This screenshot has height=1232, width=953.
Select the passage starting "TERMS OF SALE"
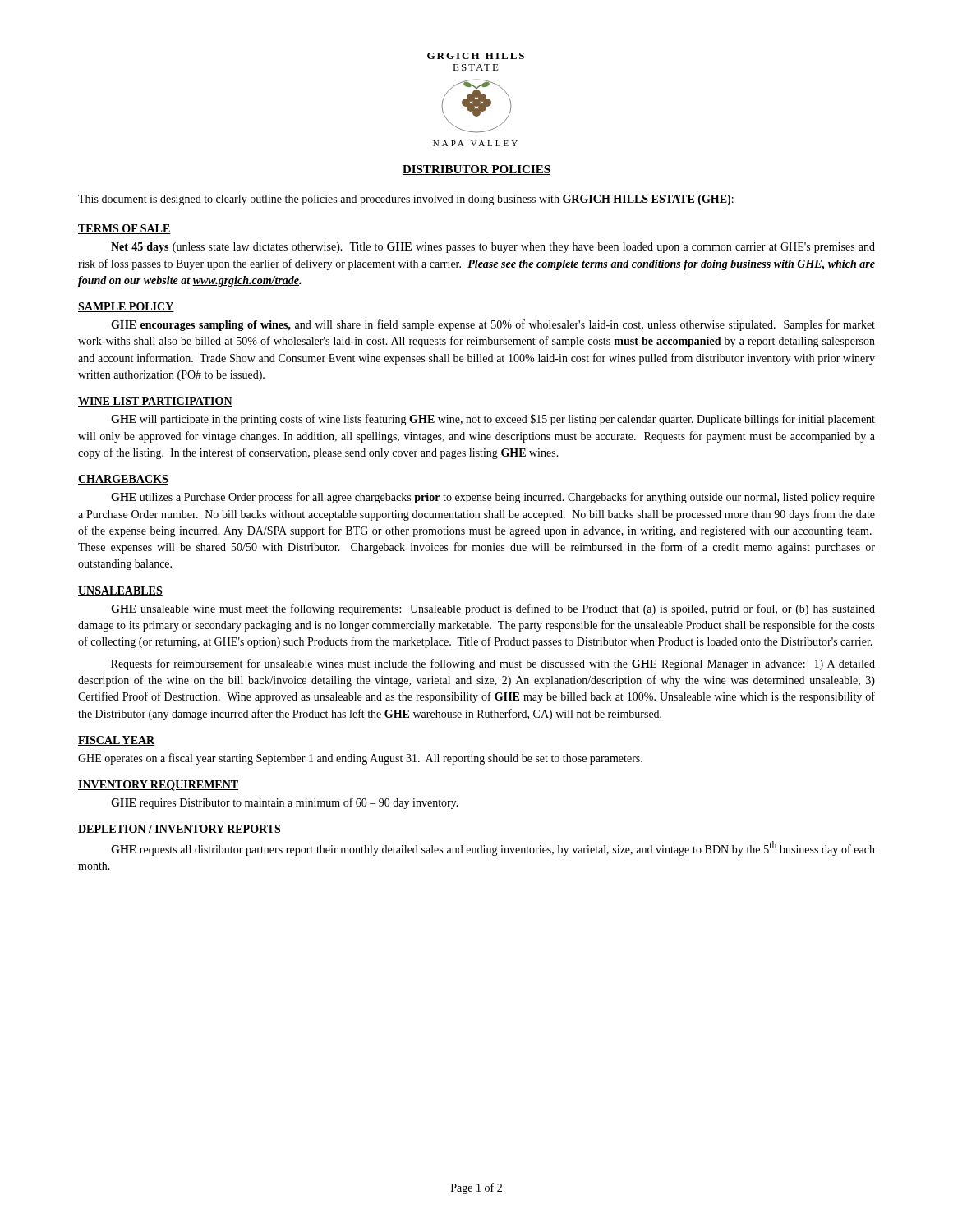click(x=124, y=229)
